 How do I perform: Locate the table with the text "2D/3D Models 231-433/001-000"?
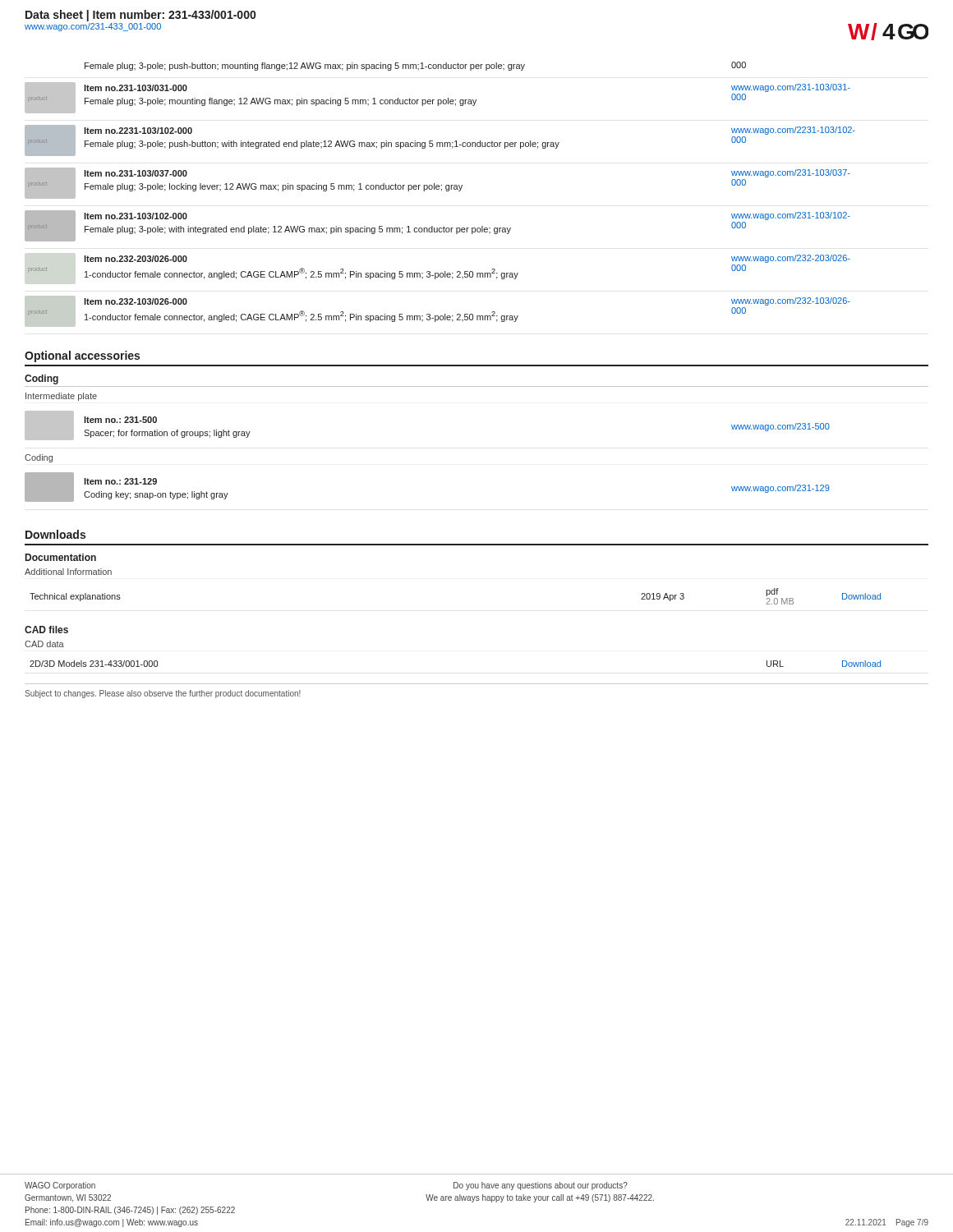pyautogui.click(x=476, y=664)
